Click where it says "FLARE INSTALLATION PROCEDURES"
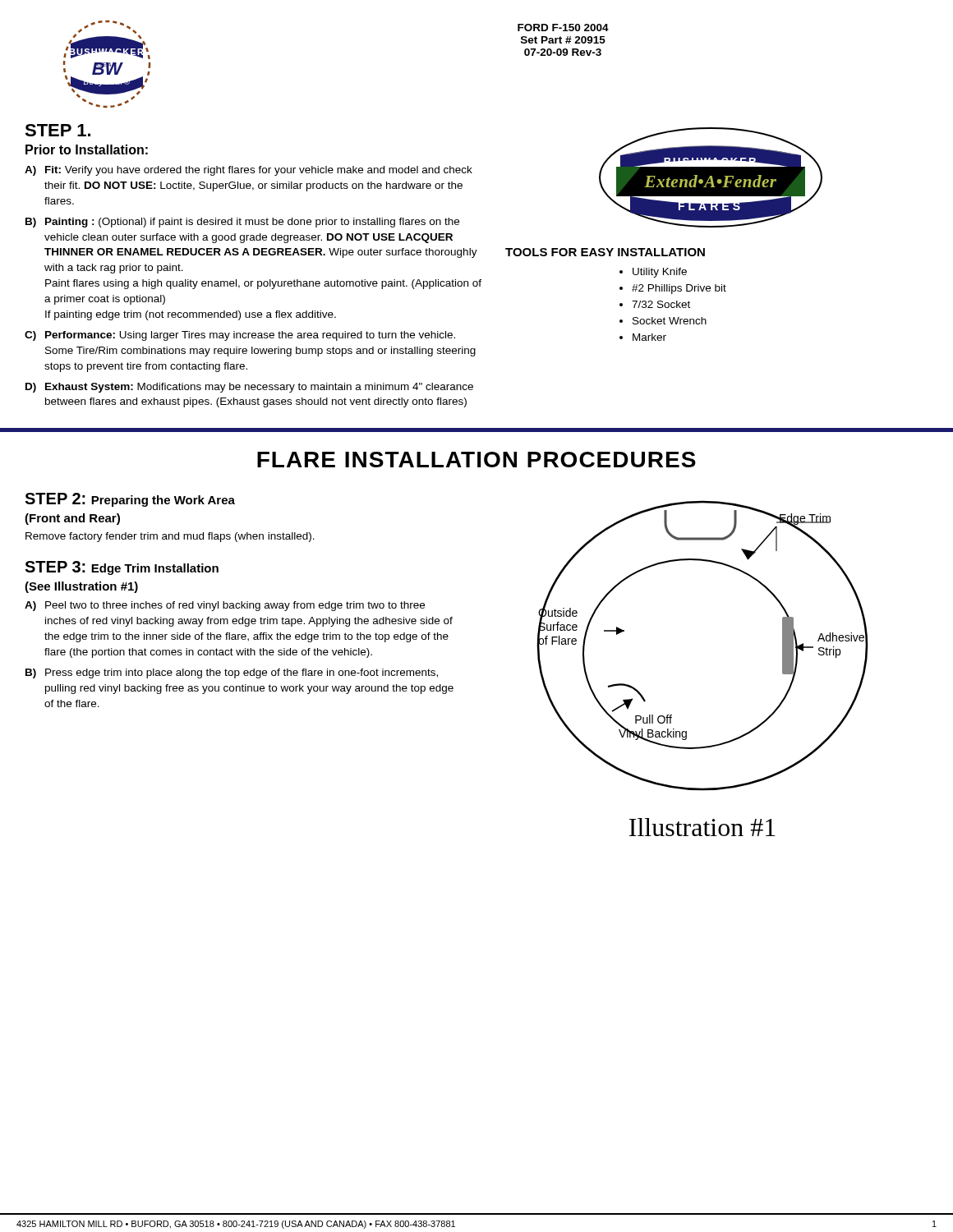The image size is (953, 1232). pyautogui.click(x=476, y=460)
